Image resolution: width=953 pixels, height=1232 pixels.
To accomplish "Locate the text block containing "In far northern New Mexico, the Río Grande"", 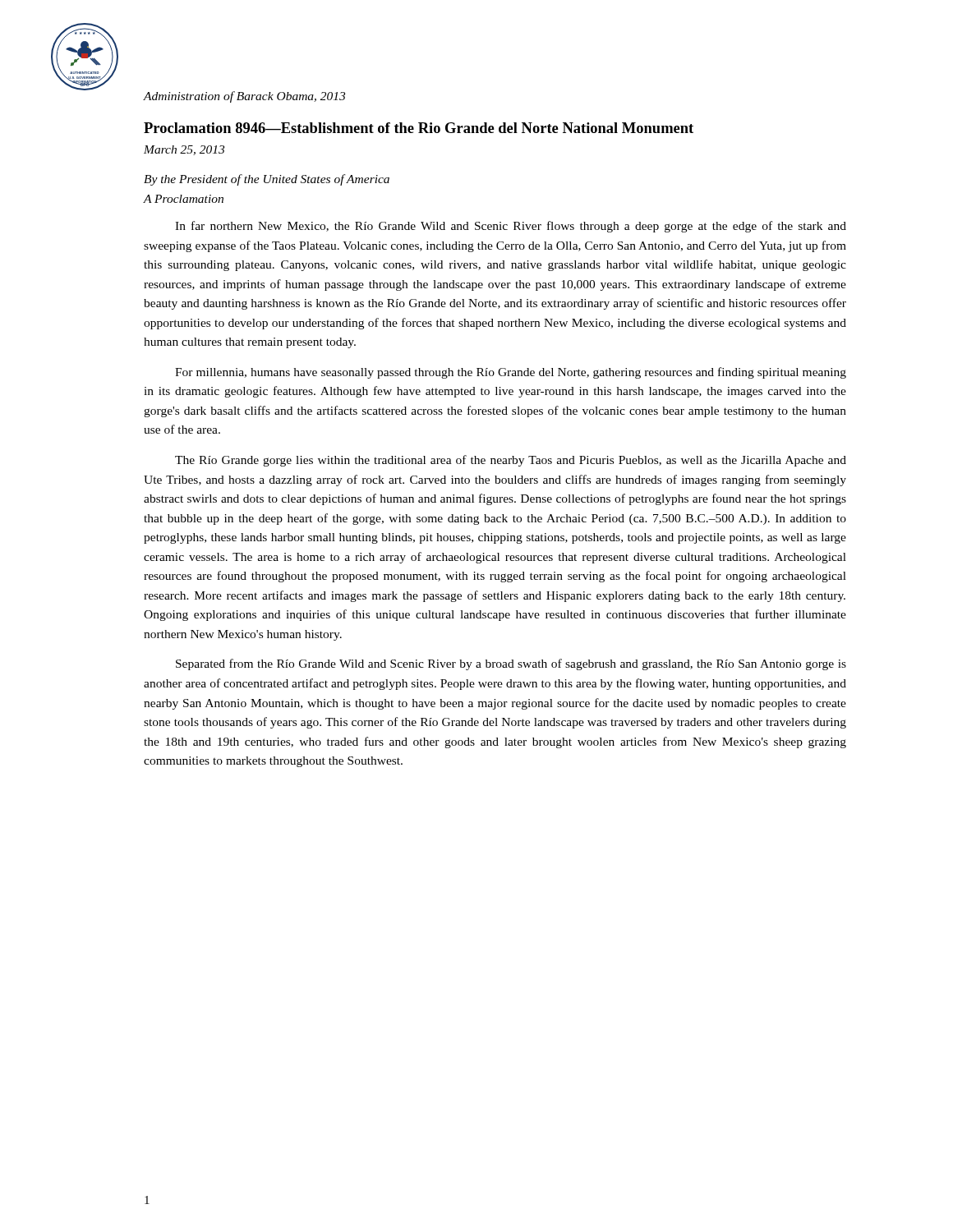I will point(495,283).
